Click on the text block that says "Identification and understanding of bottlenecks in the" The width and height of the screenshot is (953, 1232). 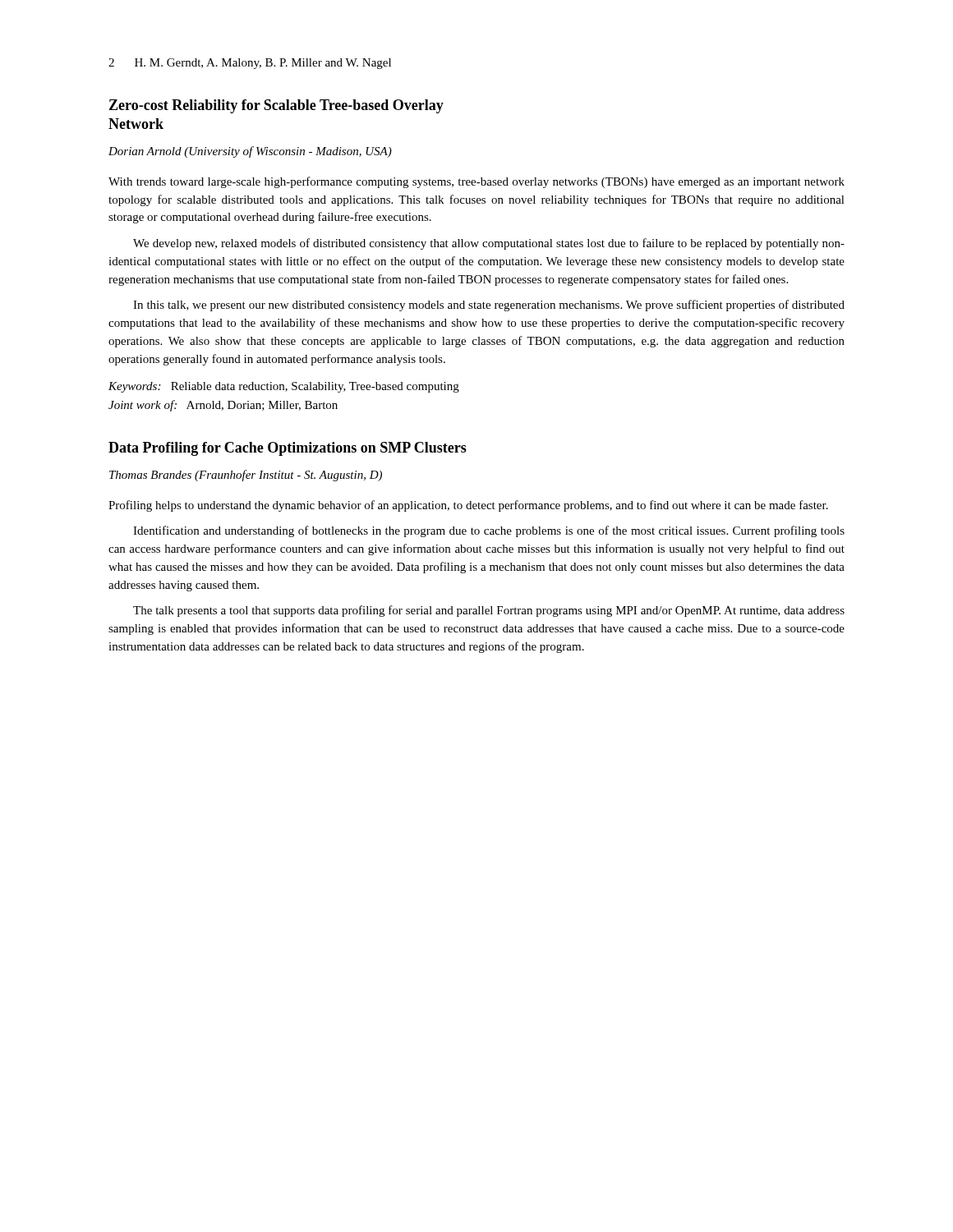(476, 558)
